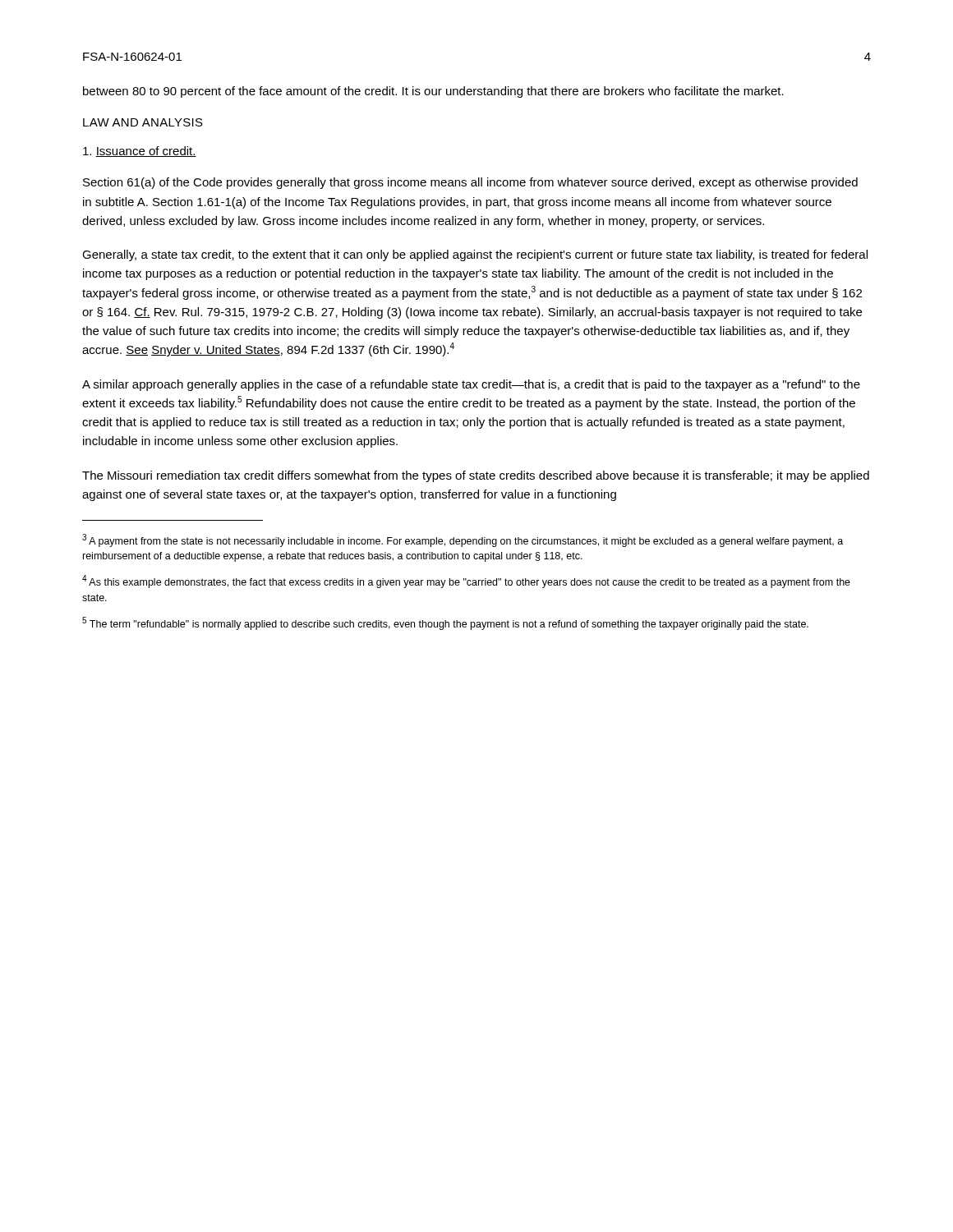
Task: Navigate to the text starting "3 A payment from the"
Action: coord(463,548)
